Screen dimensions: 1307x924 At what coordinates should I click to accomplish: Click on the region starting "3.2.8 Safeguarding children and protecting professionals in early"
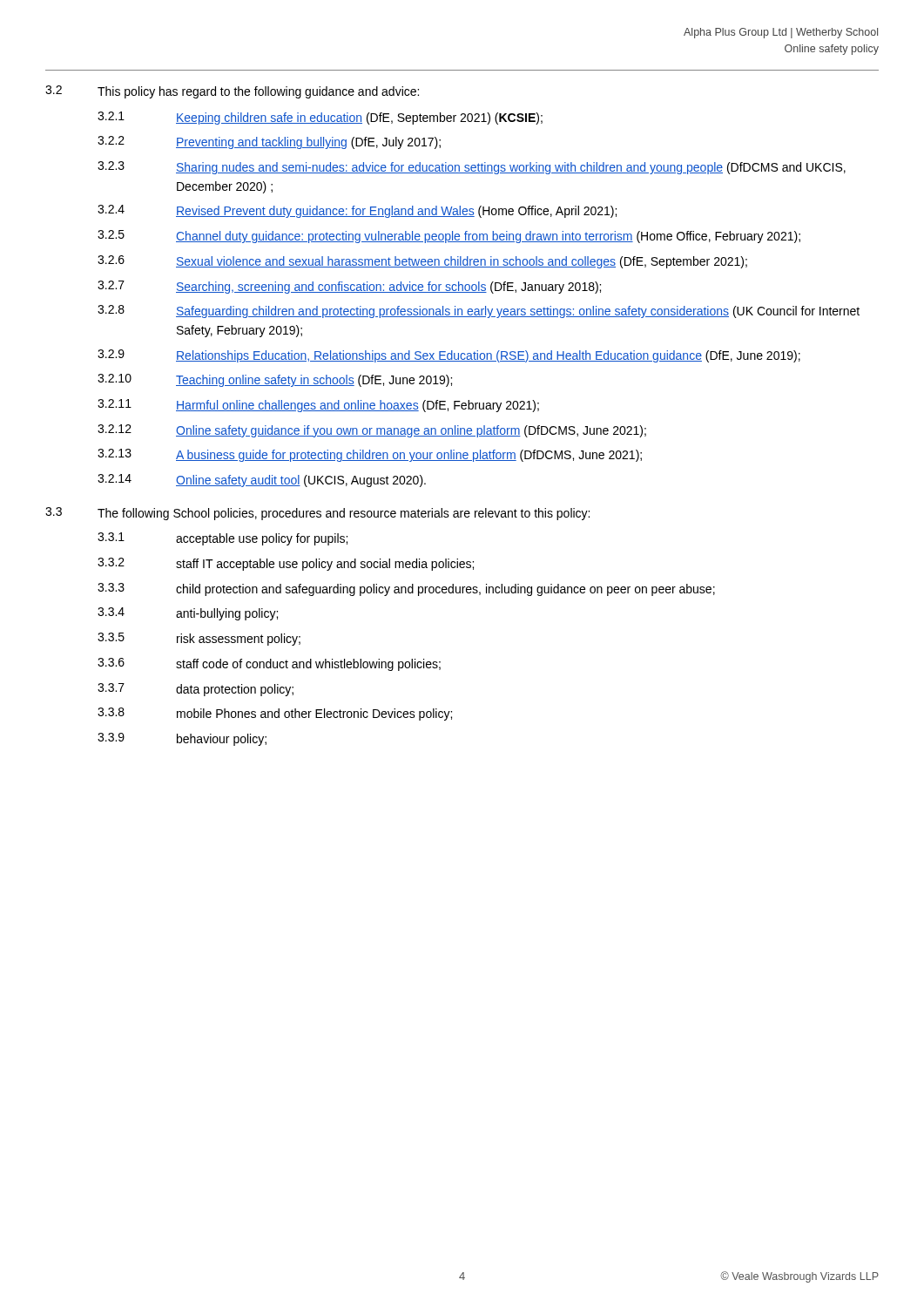tap(488, 321)
